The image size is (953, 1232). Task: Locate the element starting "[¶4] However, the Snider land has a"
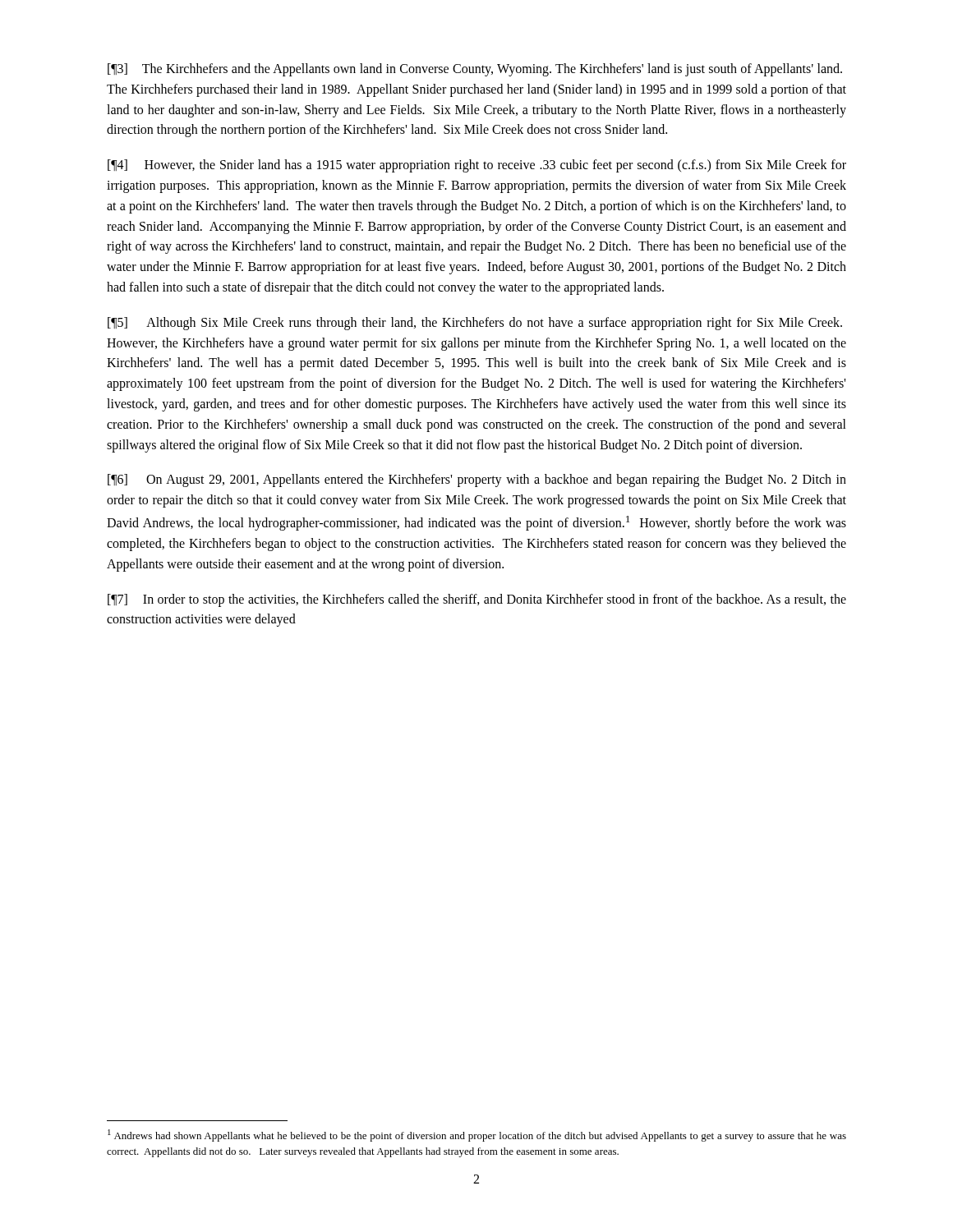476,226
